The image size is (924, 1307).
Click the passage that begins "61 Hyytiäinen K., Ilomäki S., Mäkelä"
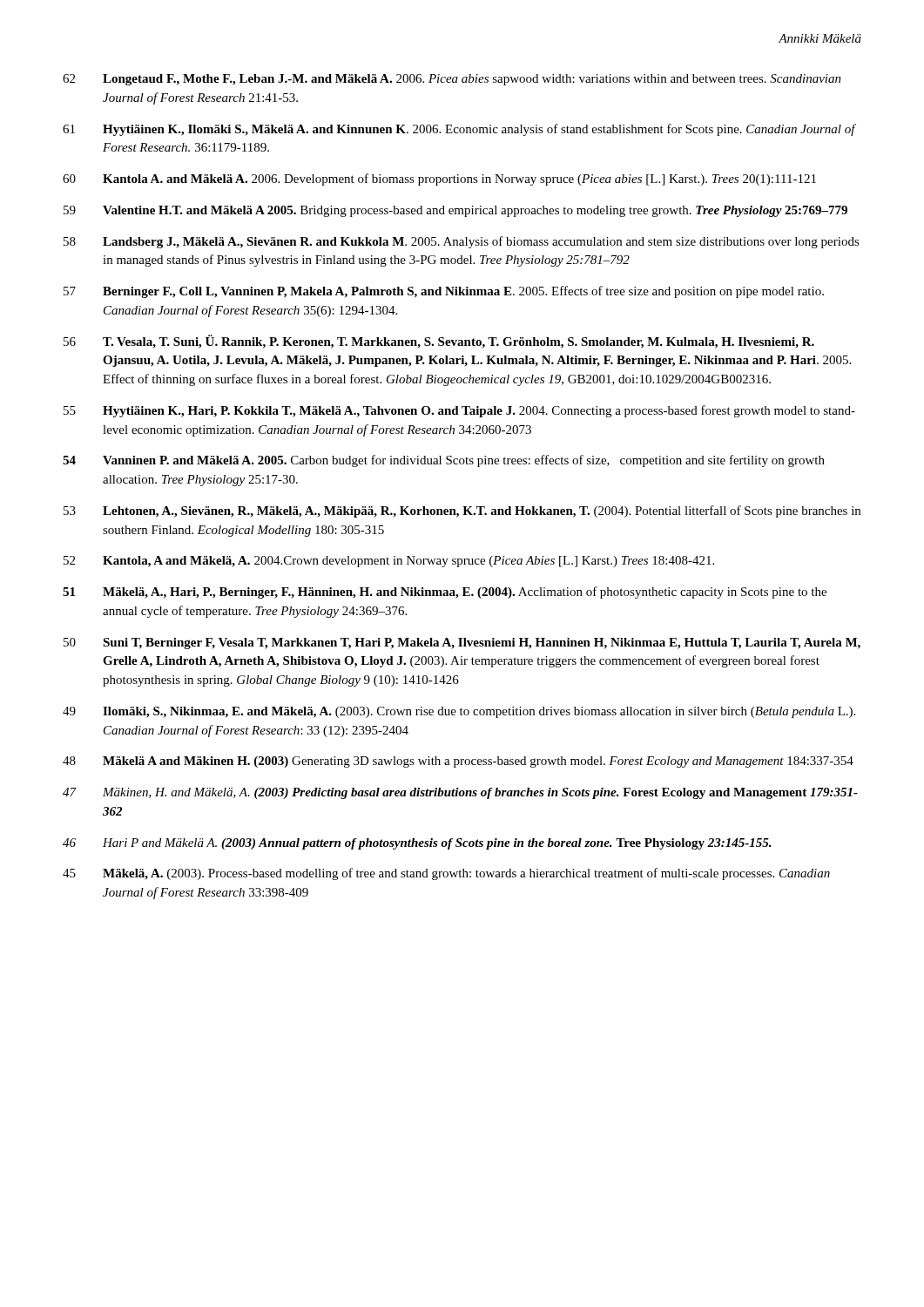[x=462, y=139]
